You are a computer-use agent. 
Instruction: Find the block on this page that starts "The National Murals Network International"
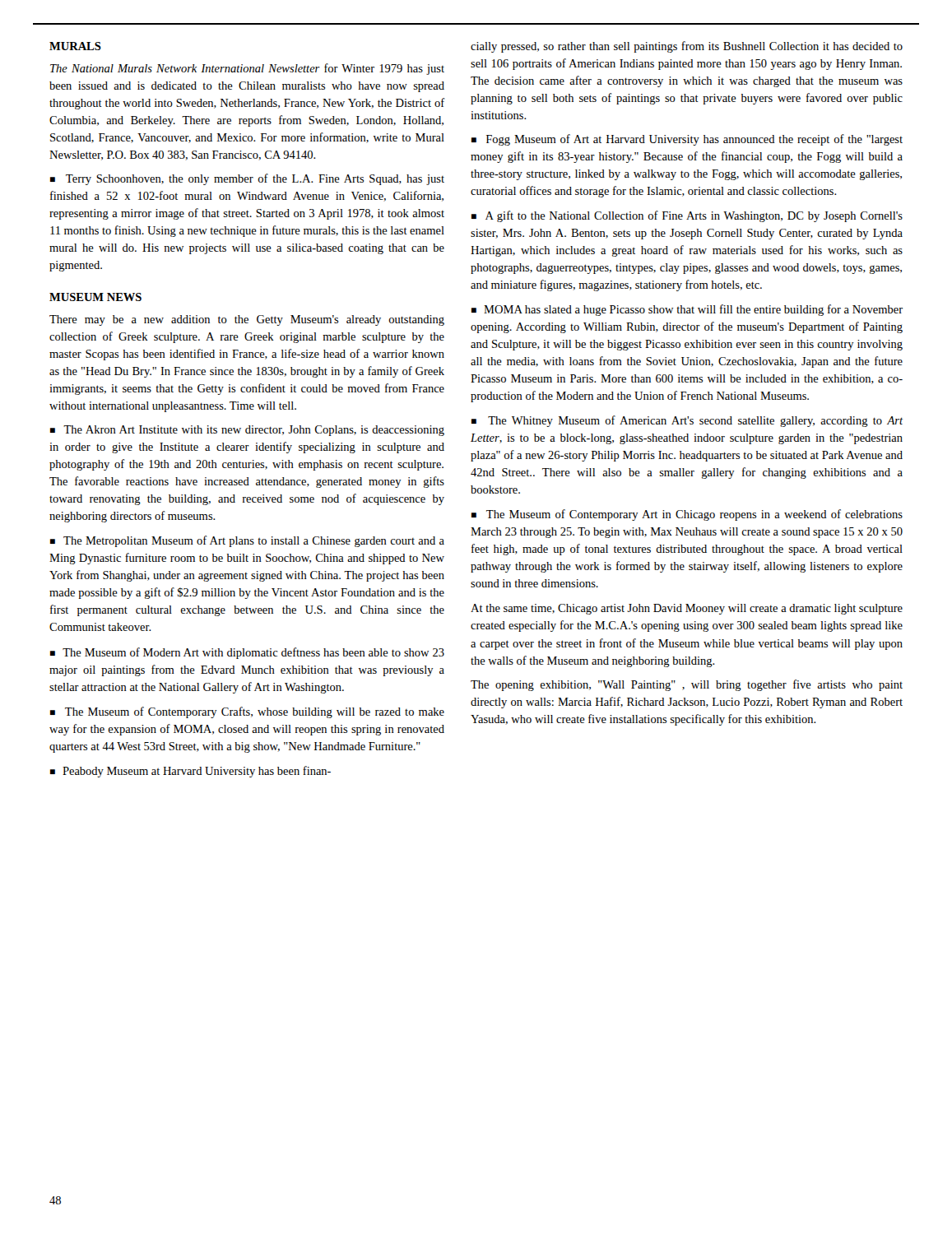pyautogui.click(x=247, y=112)
